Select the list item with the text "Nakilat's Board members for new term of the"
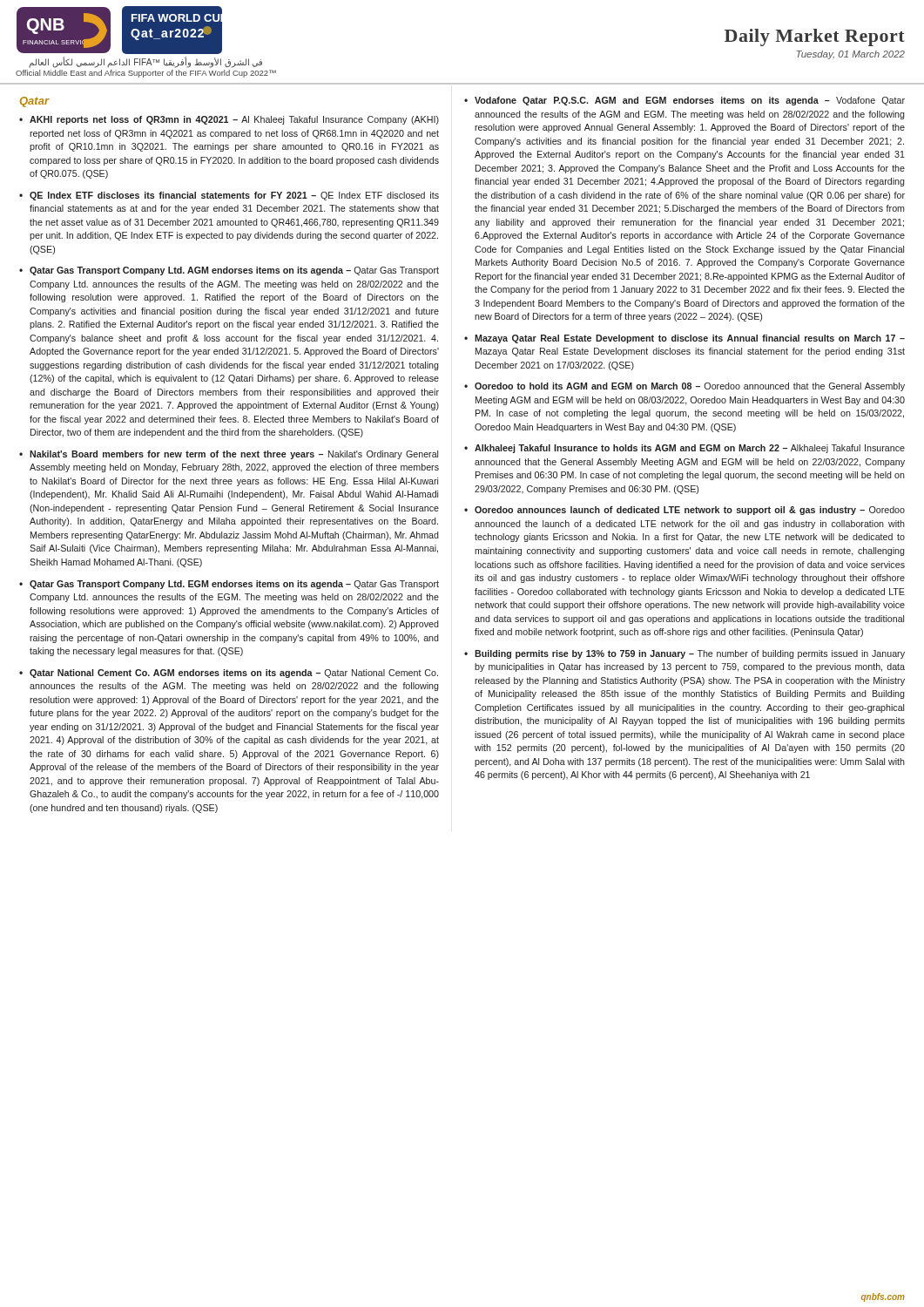Image resolution: width=924 pixels, height=1307 pixels. [234, 508]
